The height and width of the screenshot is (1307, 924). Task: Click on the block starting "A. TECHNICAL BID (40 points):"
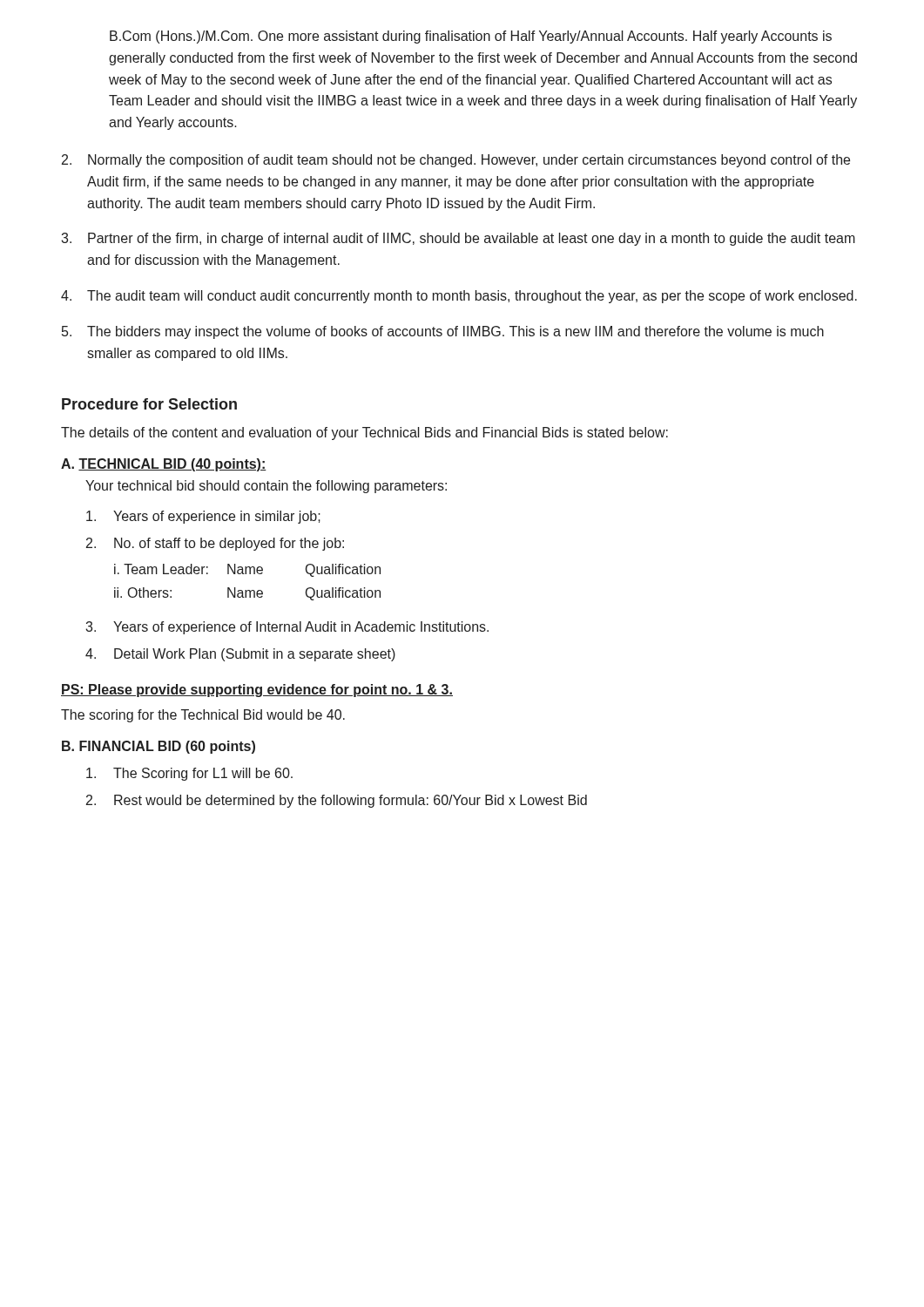[163, 464]
